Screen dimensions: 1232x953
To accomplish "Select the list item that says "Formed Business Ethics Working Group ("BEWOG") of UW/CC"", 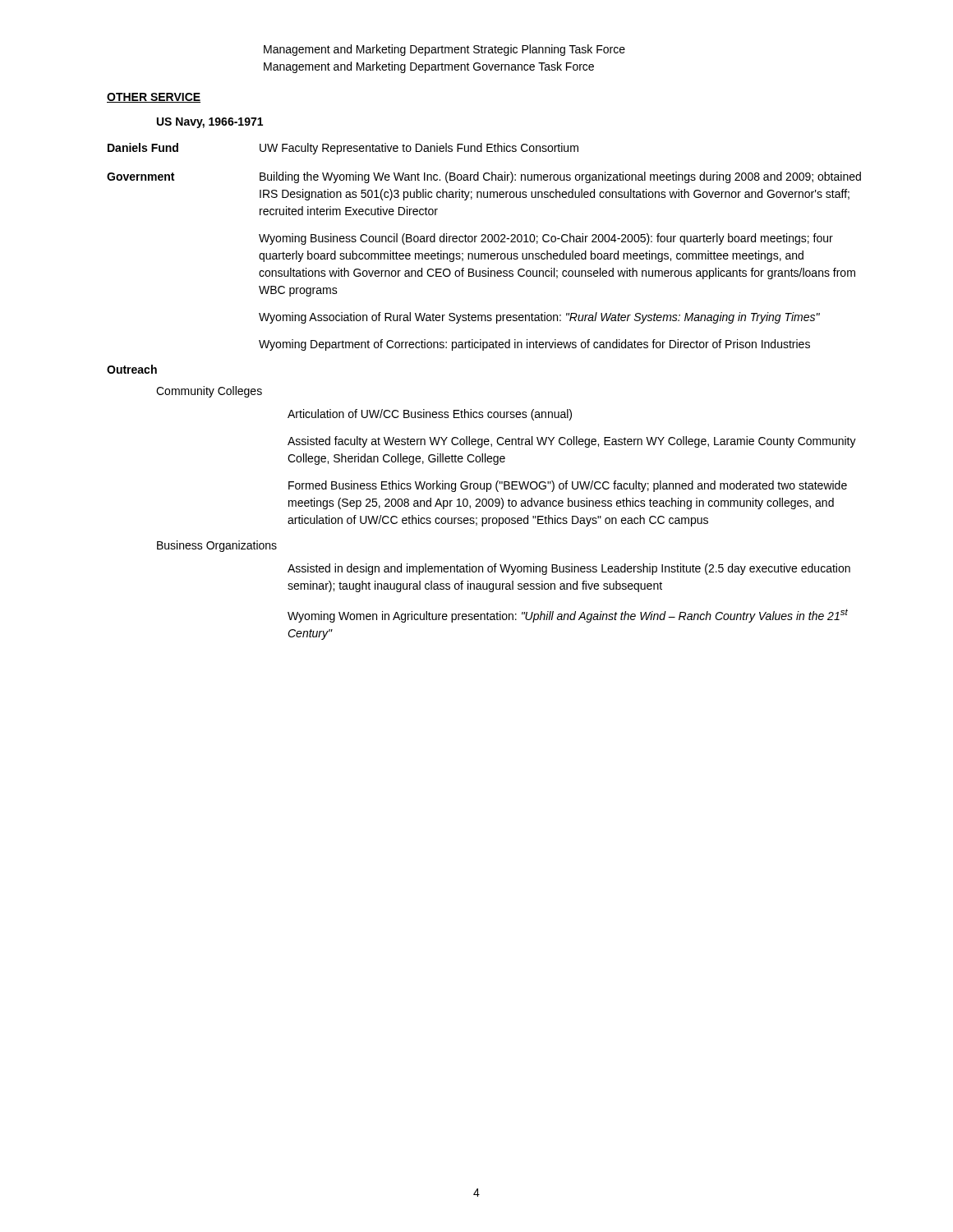I will coord(567,503).
